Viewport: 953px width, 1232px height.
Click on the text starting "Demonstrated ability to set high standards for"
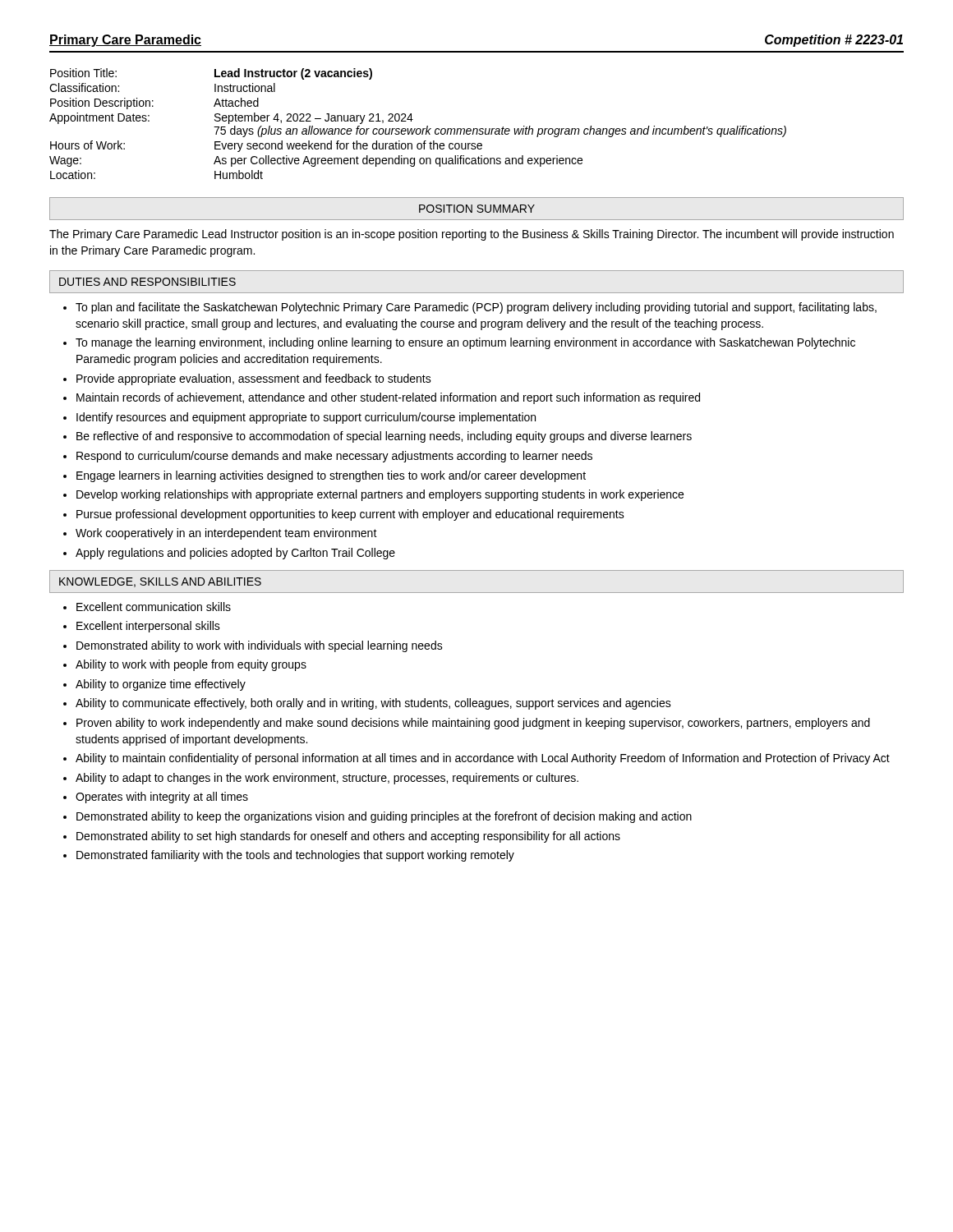coord(348,836)
